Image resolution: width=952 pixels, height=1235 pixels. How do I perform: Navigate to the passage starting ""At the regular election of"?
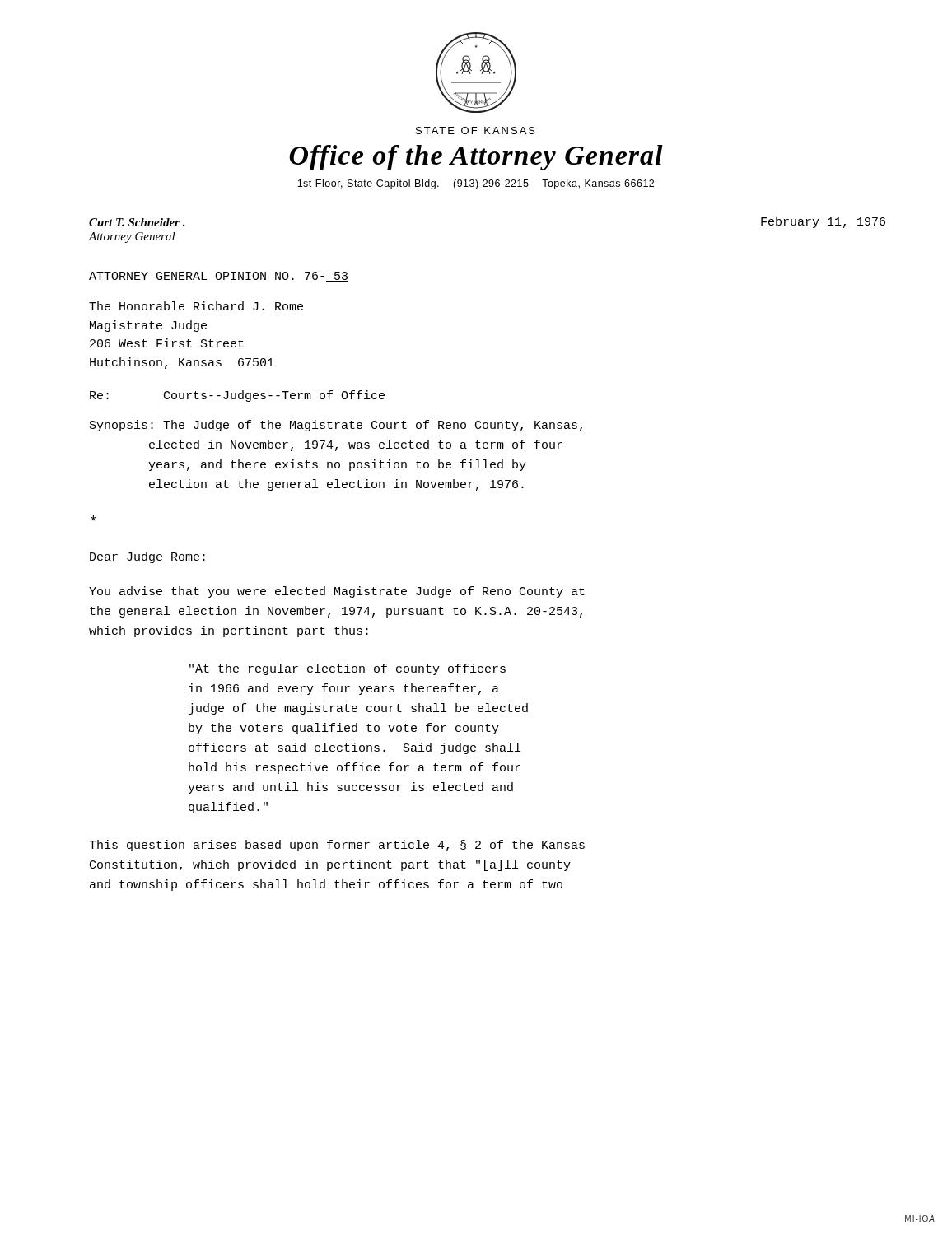358,739
